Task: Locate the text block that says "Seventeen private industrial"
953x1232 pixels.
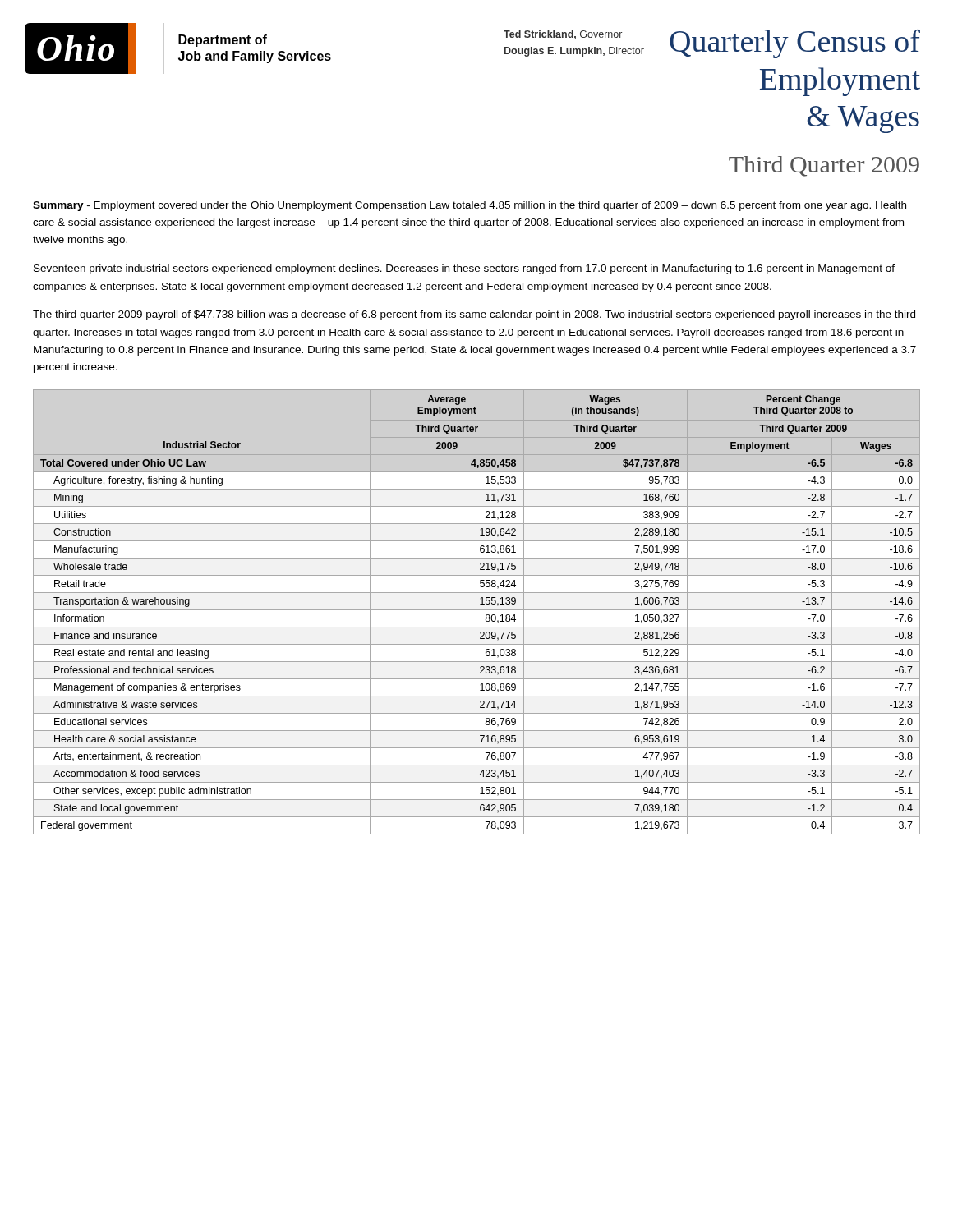Action: point(476,277)
